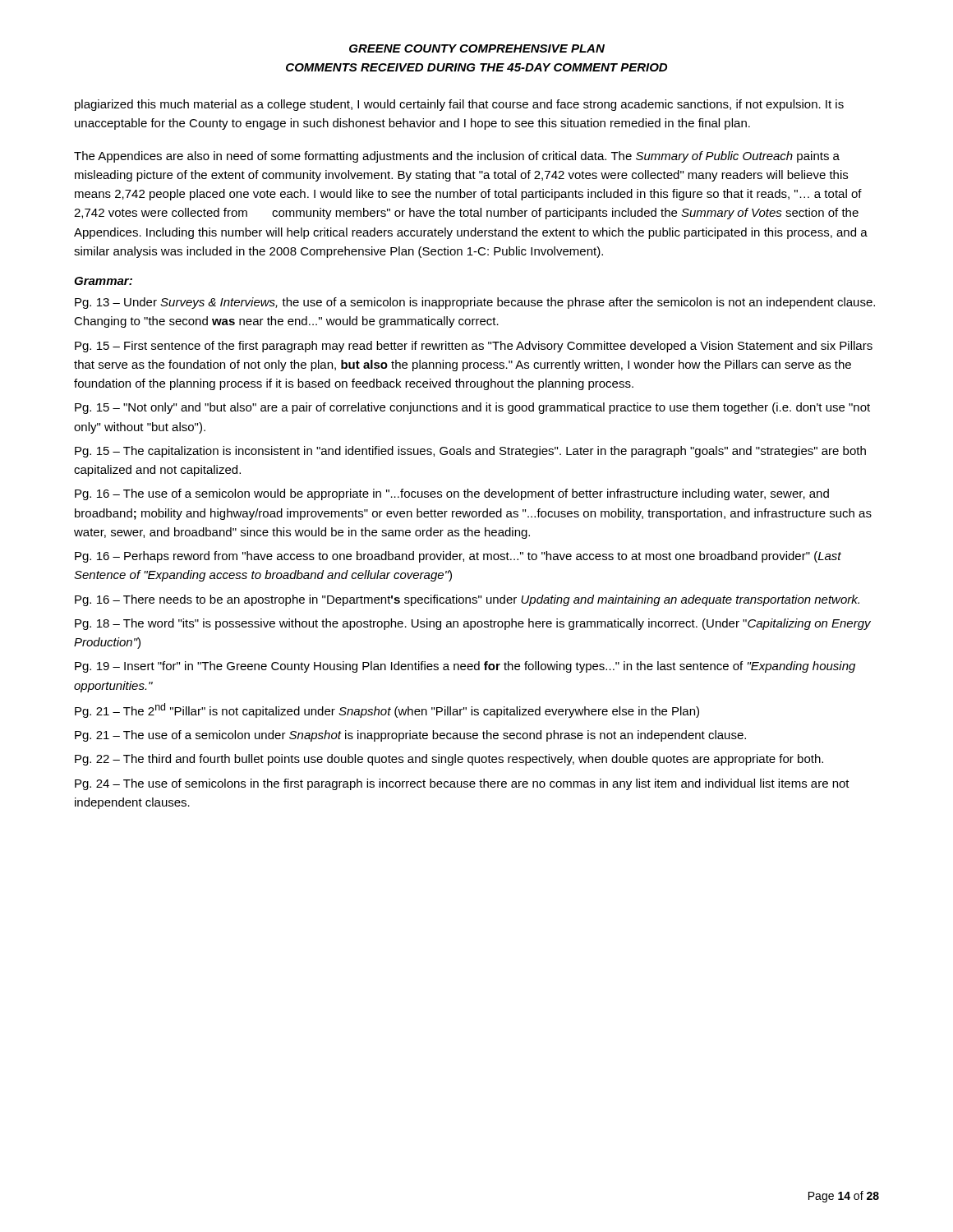Find the block on this page that starts "Pg. 24 –"
This screenshot has width=953, height=1232.
(x=462, y=792)
